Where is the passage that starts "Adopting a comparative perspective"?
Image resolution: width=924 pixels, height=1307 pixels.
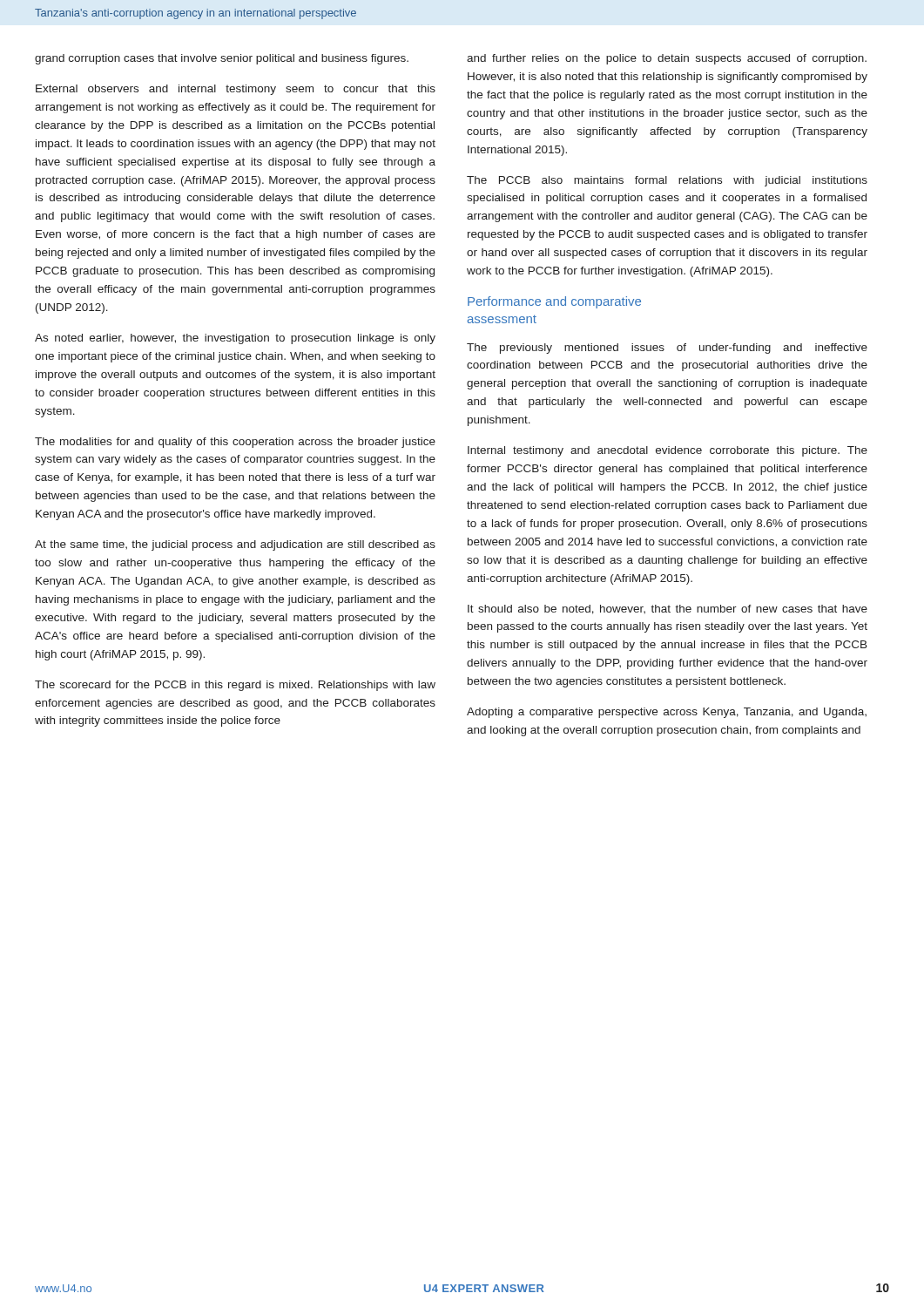667,721
